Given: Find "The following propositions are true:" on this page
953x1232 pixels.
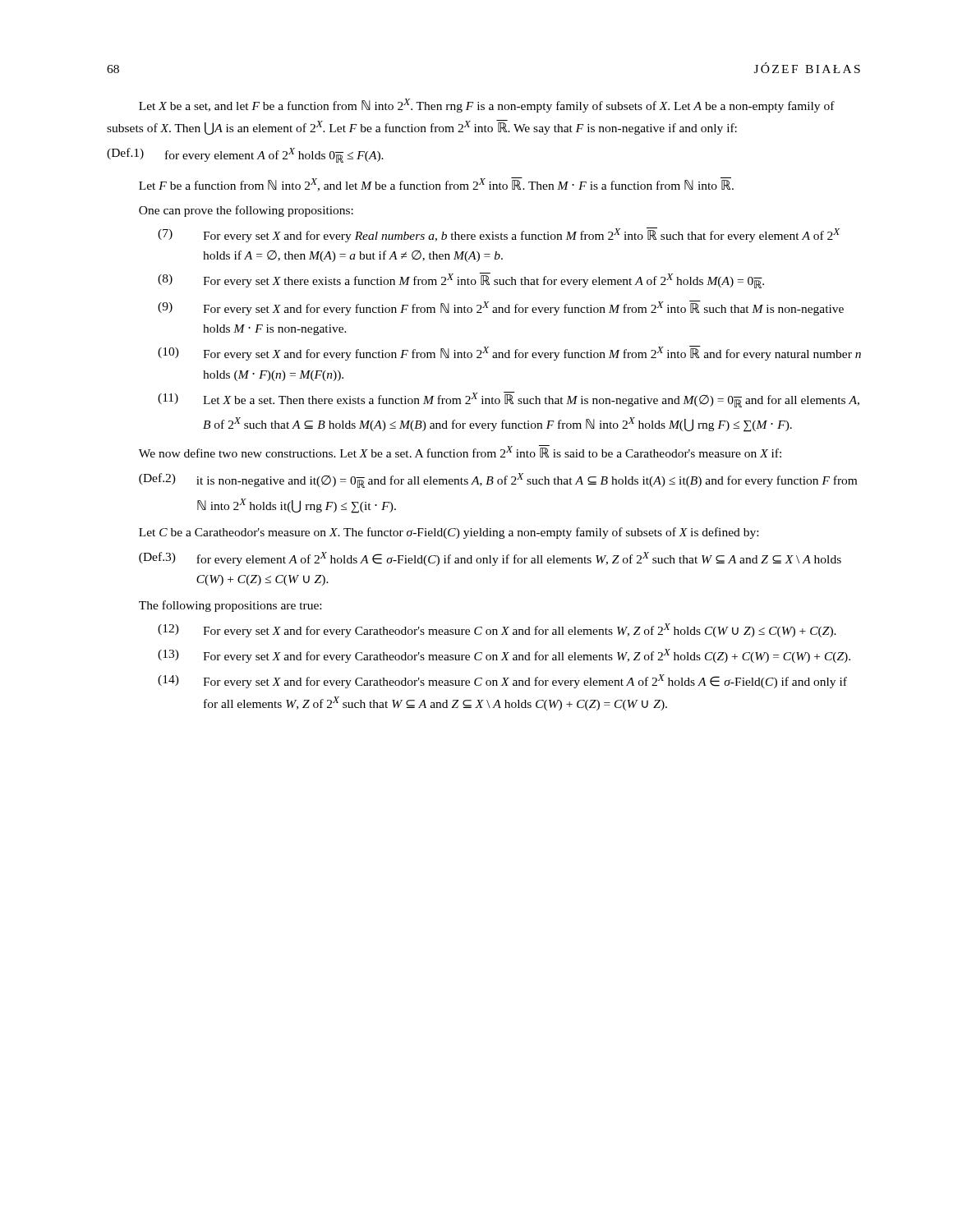Looking at the screenshot, I should tap(230, 606).
